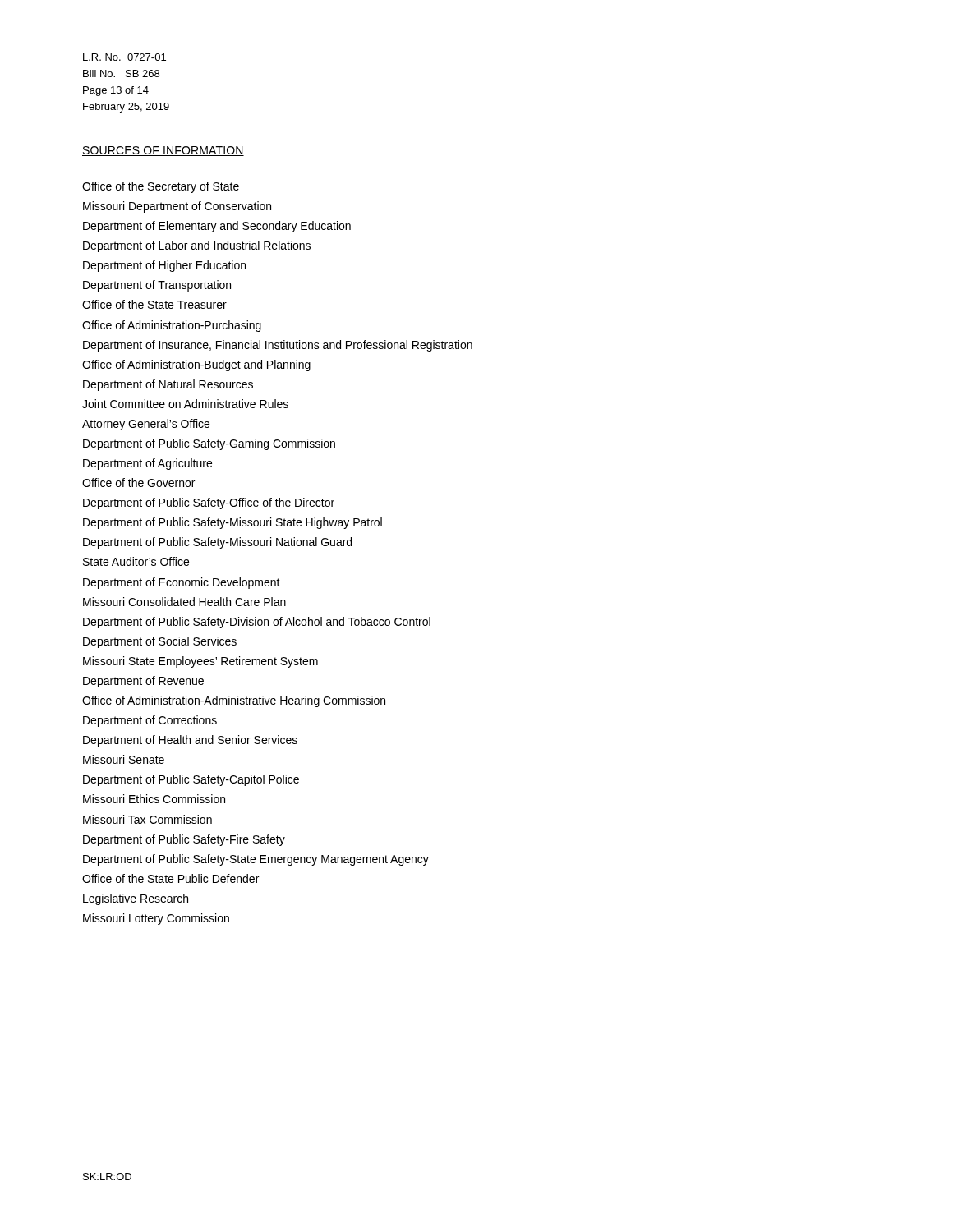This screenshot has height=1232, width=953.
Task: Where does it say "Missouri Department of Conservation"?
Action: 177,206
